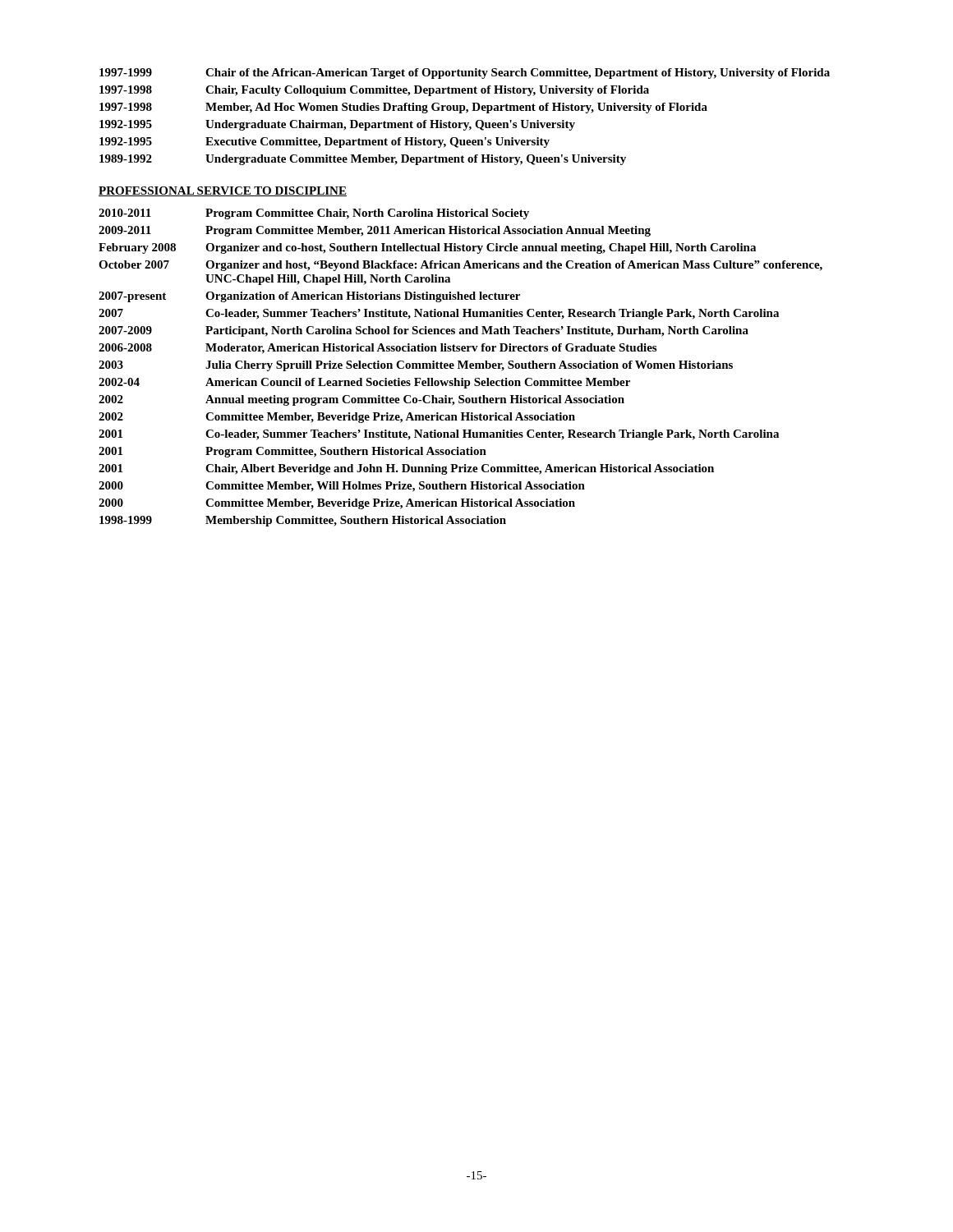
Task: Click on the text block starting "1992-1995 Executive Committee, Department of History, Queen's"
Action: pos(476,142)
